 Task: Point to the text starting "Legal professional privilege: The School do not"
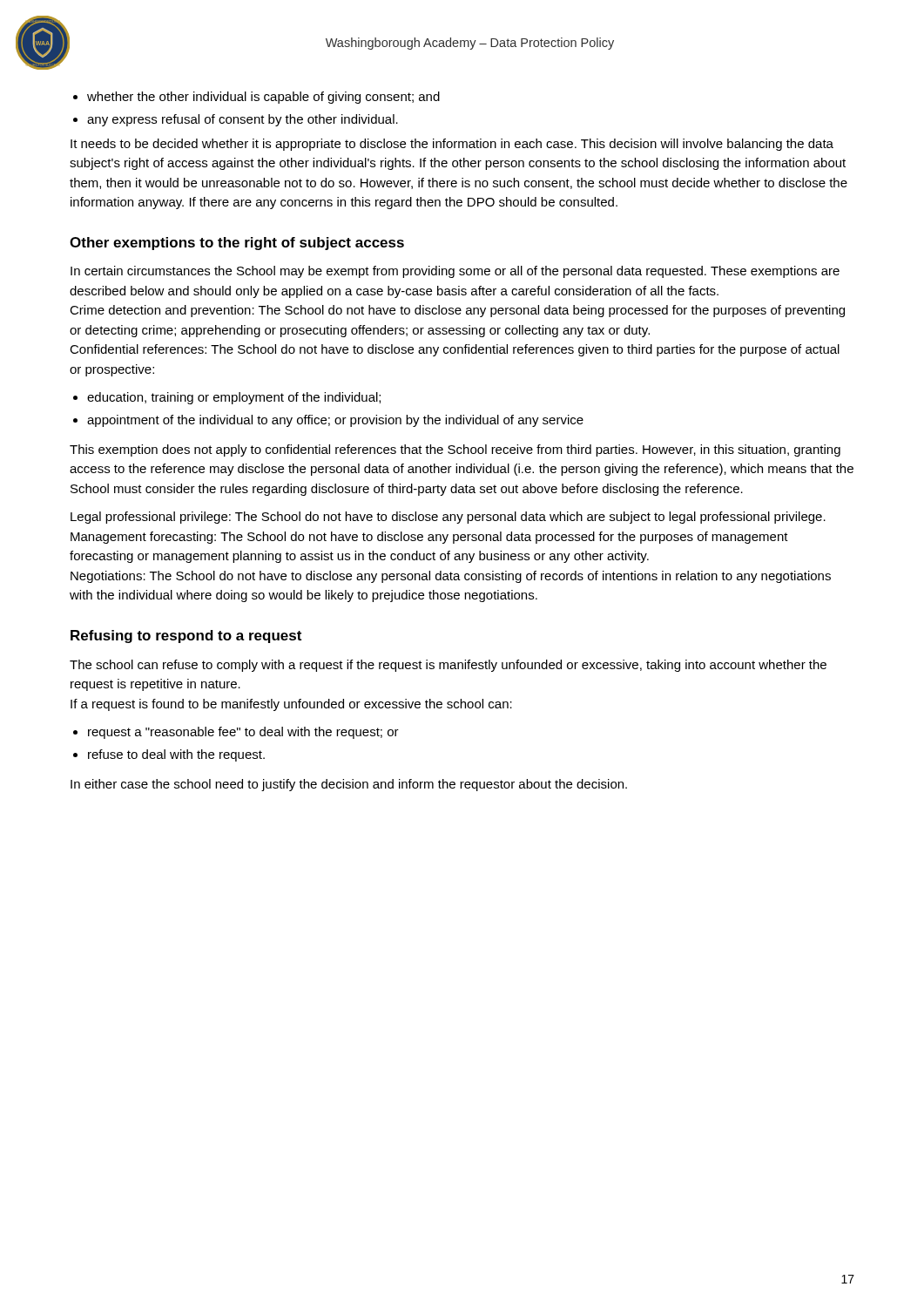(462, 557)
